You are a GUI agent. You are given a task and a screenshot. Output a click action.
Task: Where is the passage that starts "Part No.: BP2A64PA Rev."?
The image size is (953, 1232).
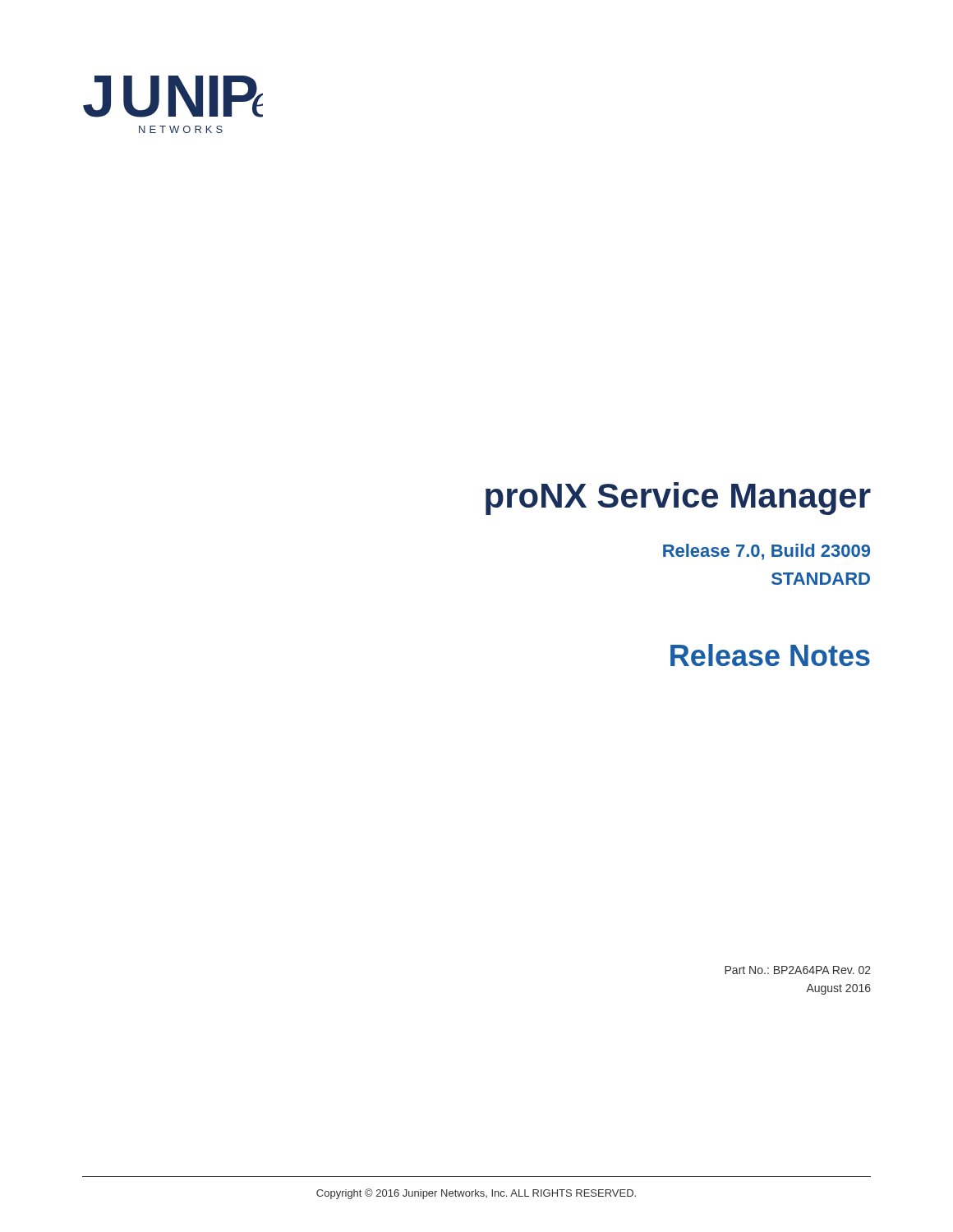(x=798, y=979)
